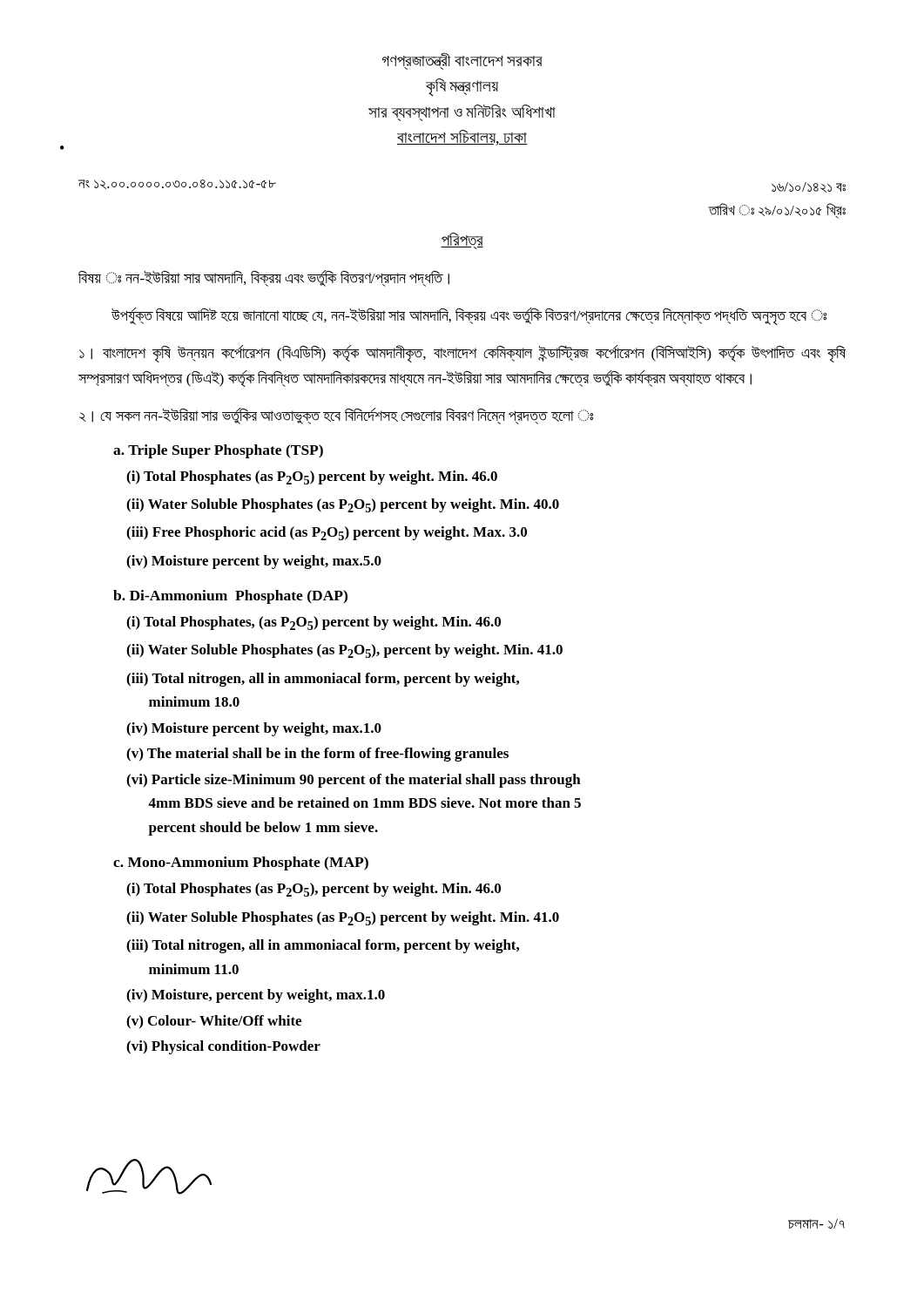Screen dimensions: 1307x924
Task: Click on the list item containing "(i) Total Phosphates, (as P2O5)"
Action: [314, 623]
